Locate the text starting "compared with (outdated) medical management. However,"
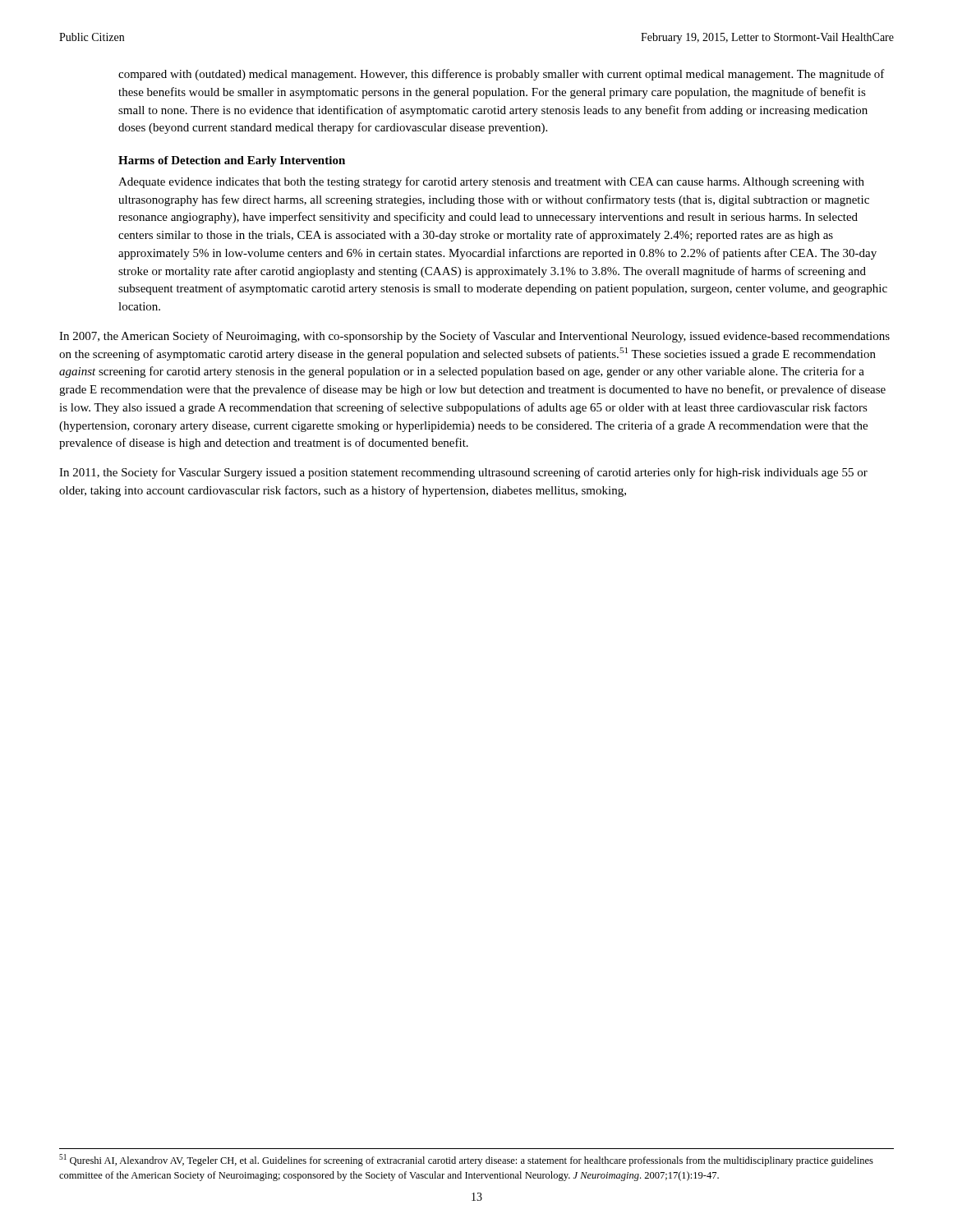The image size is (953, 1232). tap(506, 101)
